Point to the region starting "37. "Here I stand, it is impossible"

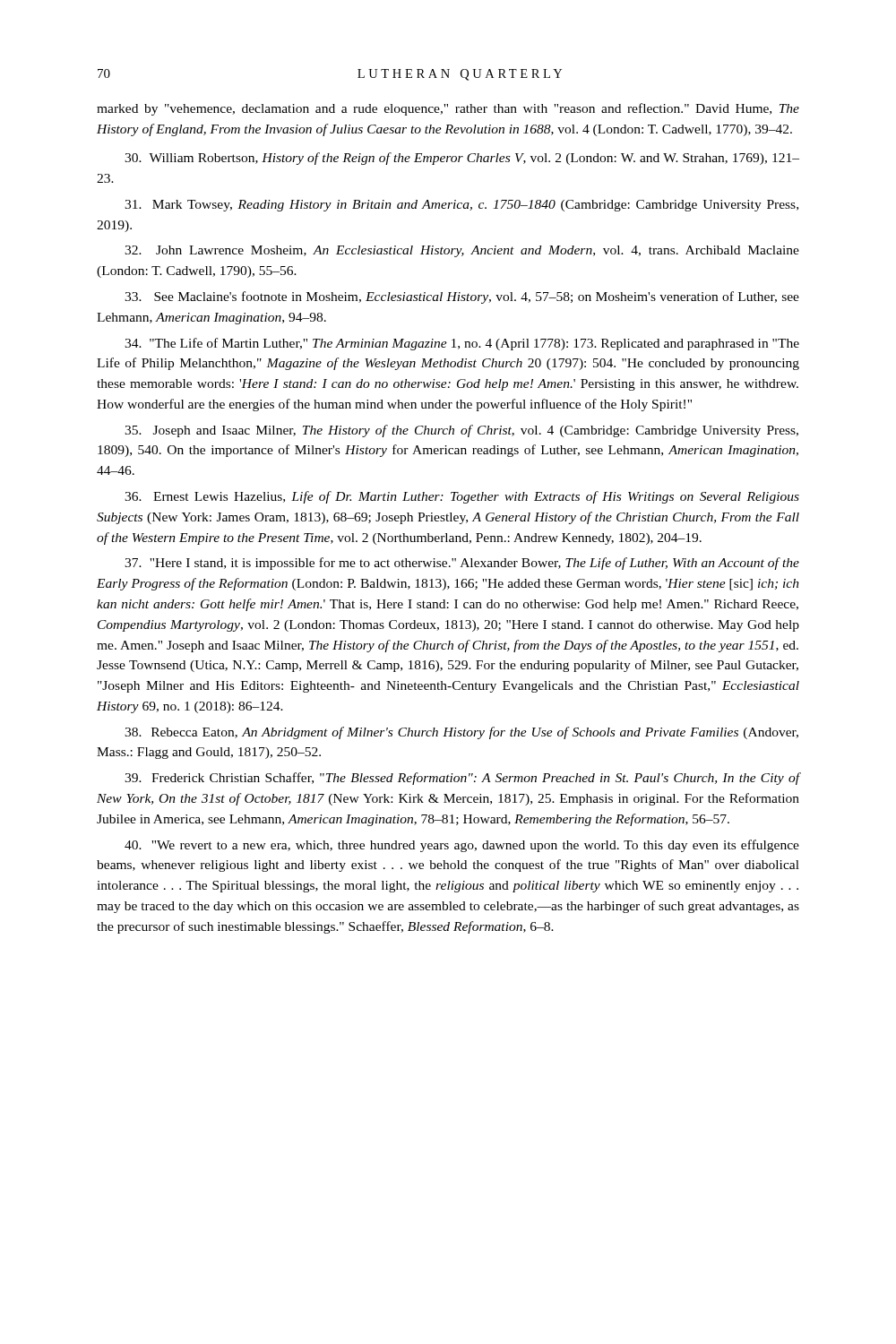click(448, 634)
